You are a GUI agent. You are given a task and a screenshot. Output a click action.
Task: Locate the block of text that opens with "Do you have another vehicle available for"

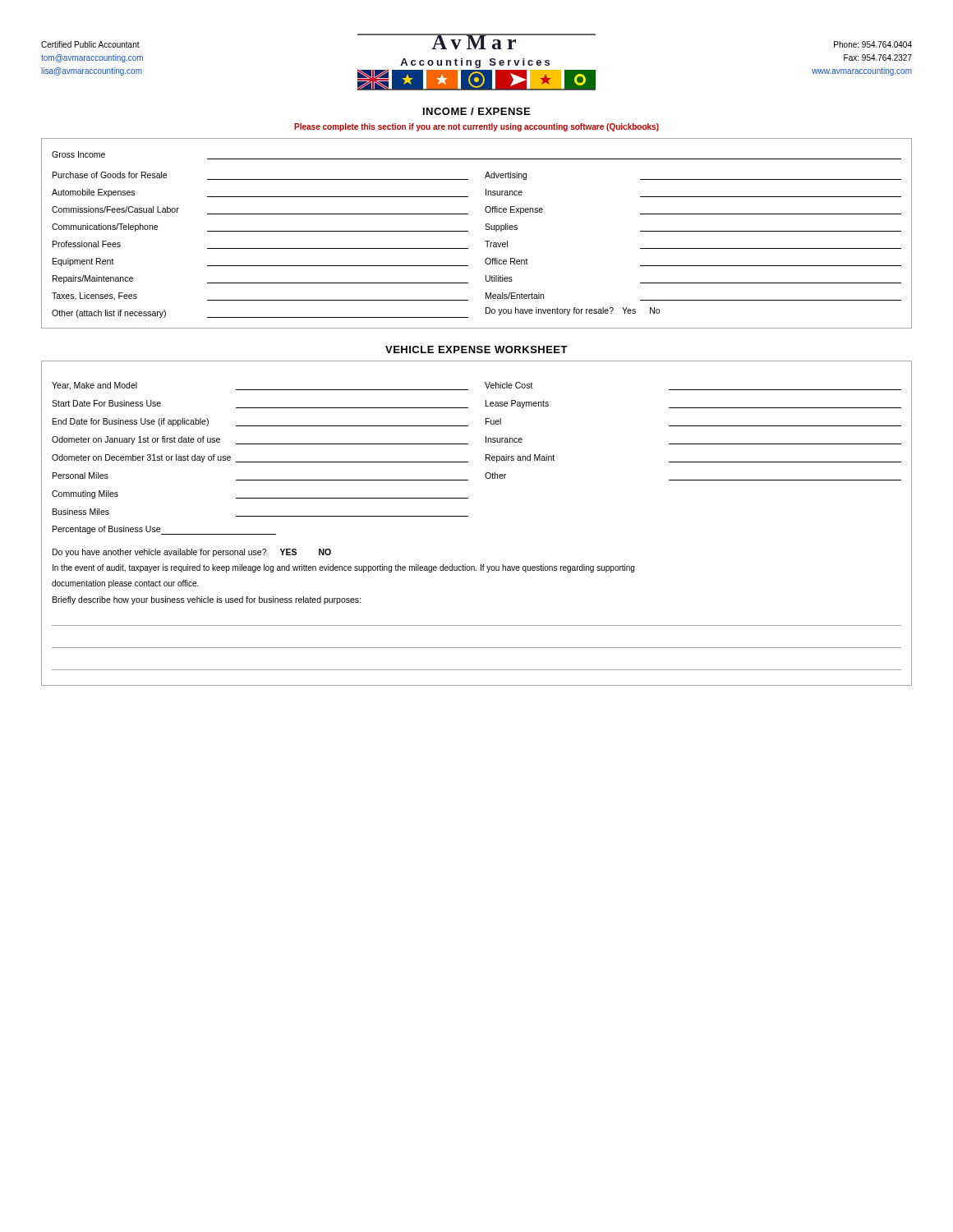pyautogui.click(x=192, y=552)
